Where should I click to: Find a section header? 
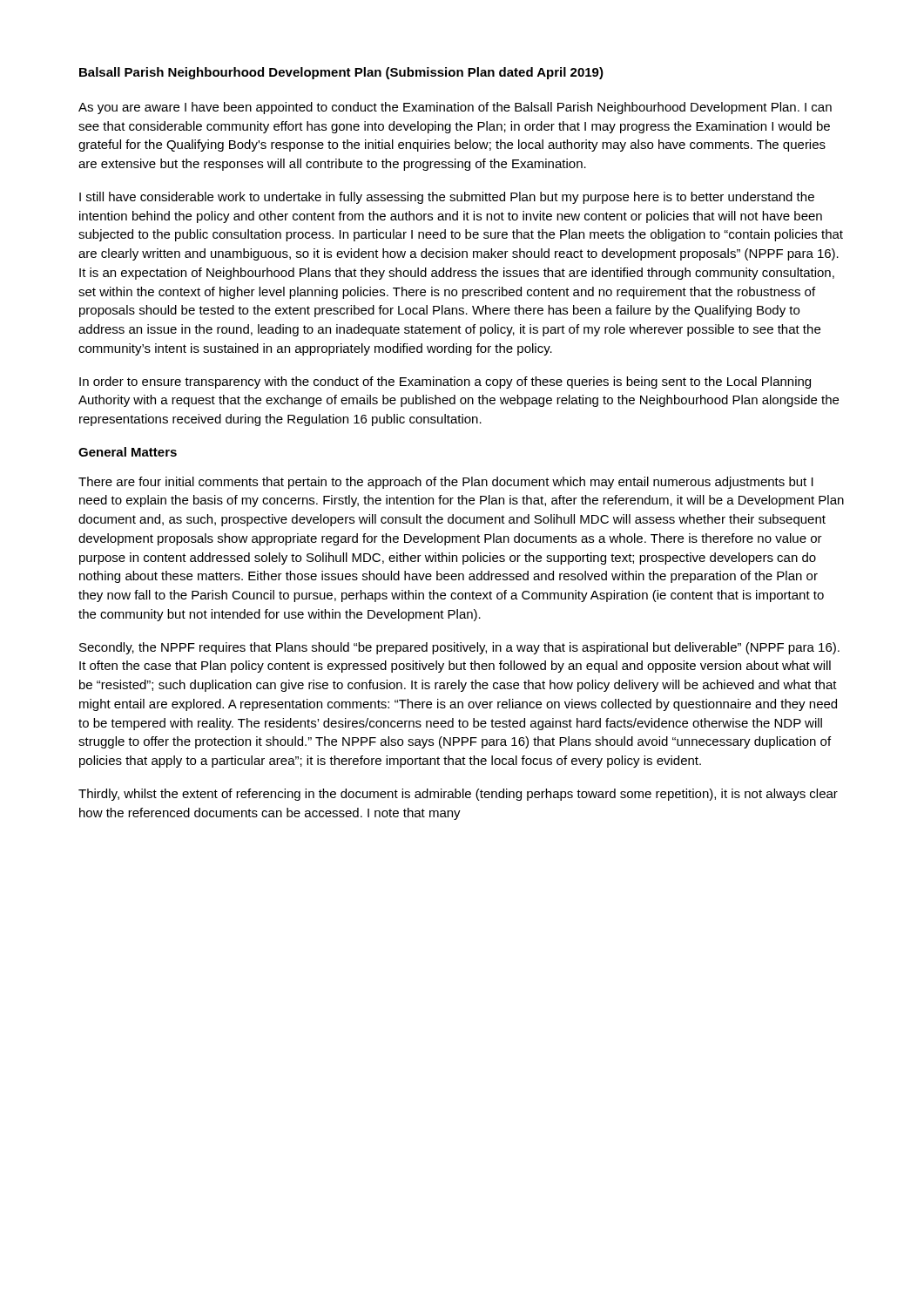pyautogui.click(x=128, y=452)
